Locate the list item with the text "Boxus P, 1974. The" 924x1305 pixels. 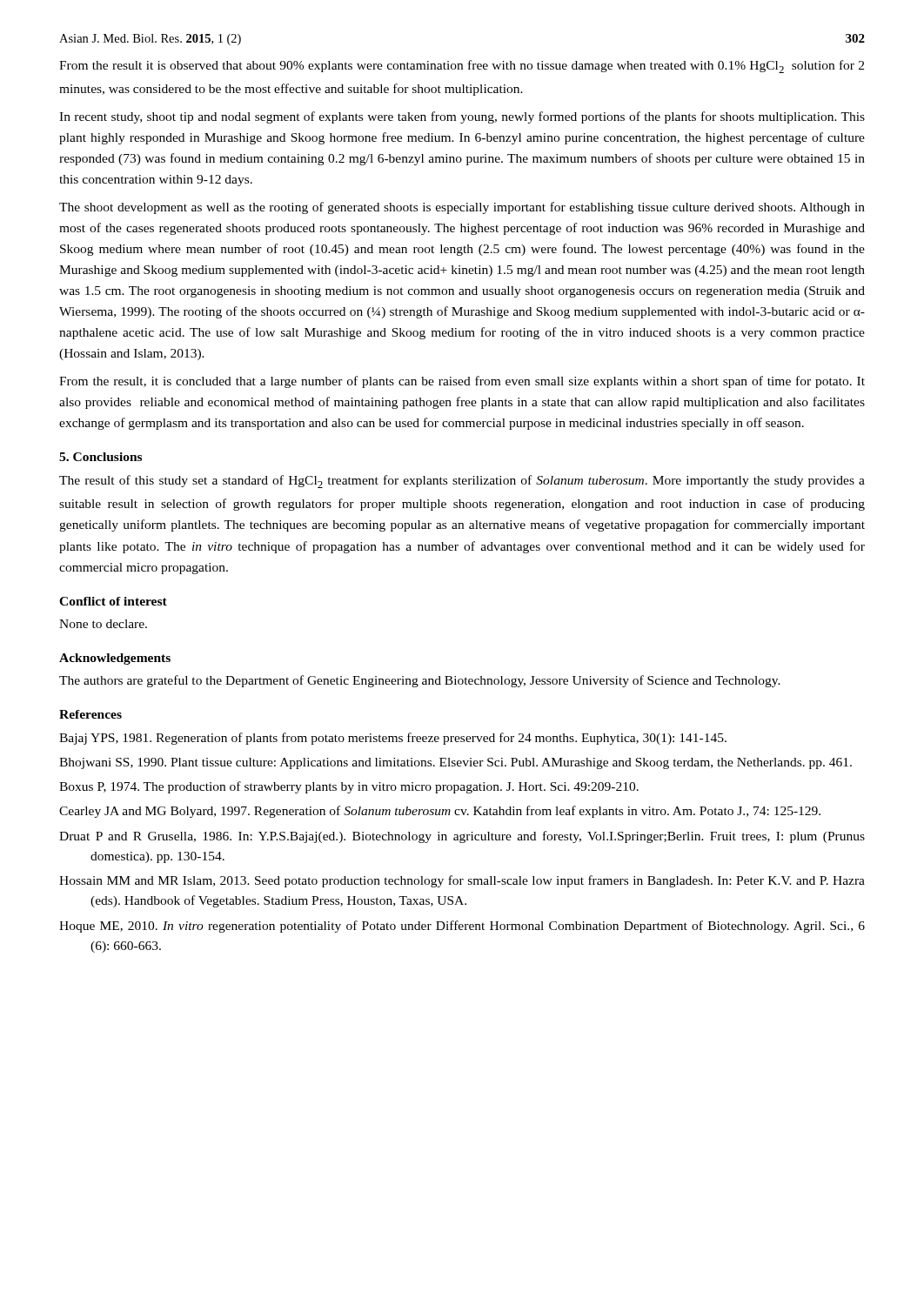click(349, 786)
